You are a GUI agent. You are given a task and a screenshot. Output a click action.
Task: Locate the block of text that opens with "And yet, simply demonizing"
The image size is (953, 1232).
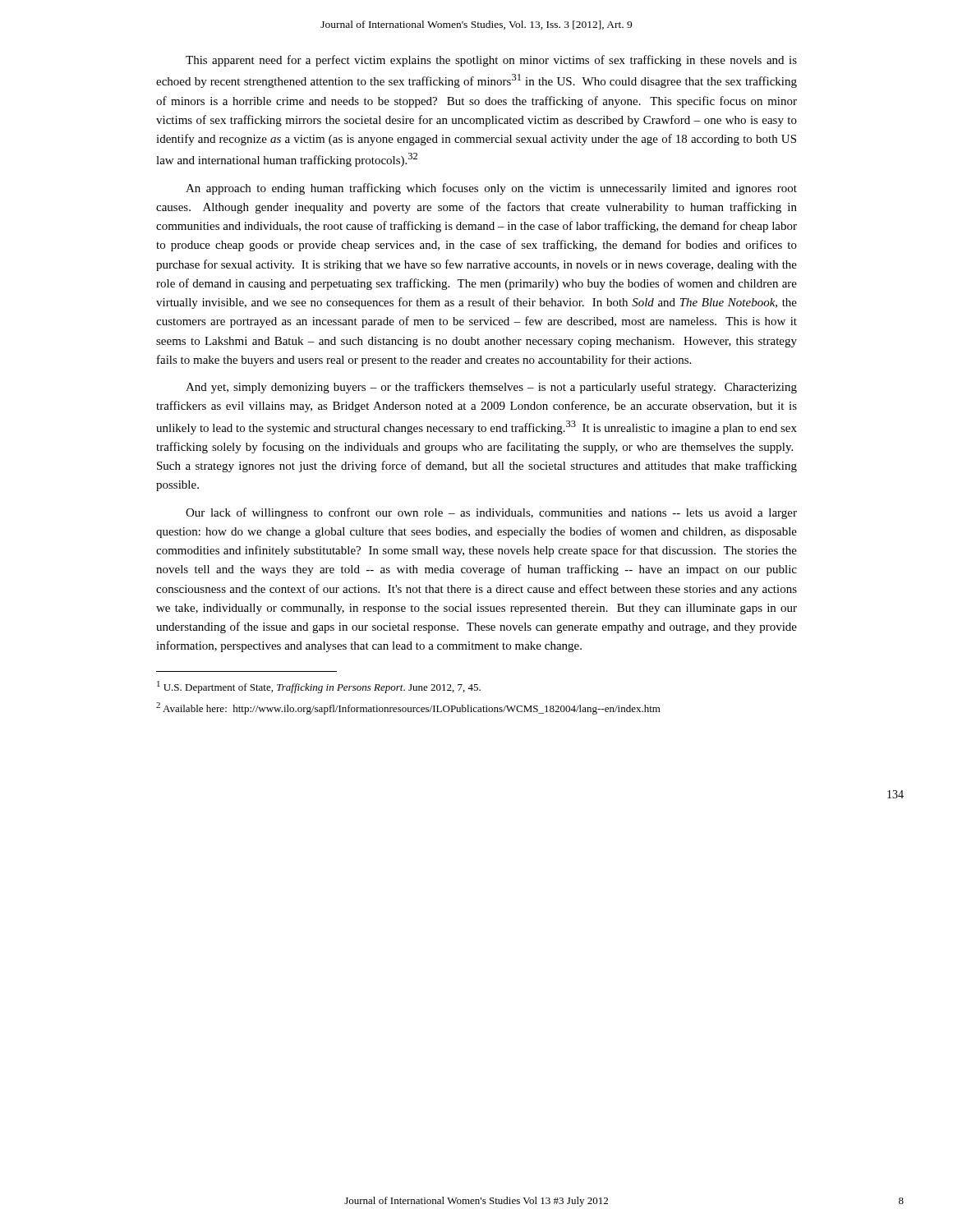[476, 436]
